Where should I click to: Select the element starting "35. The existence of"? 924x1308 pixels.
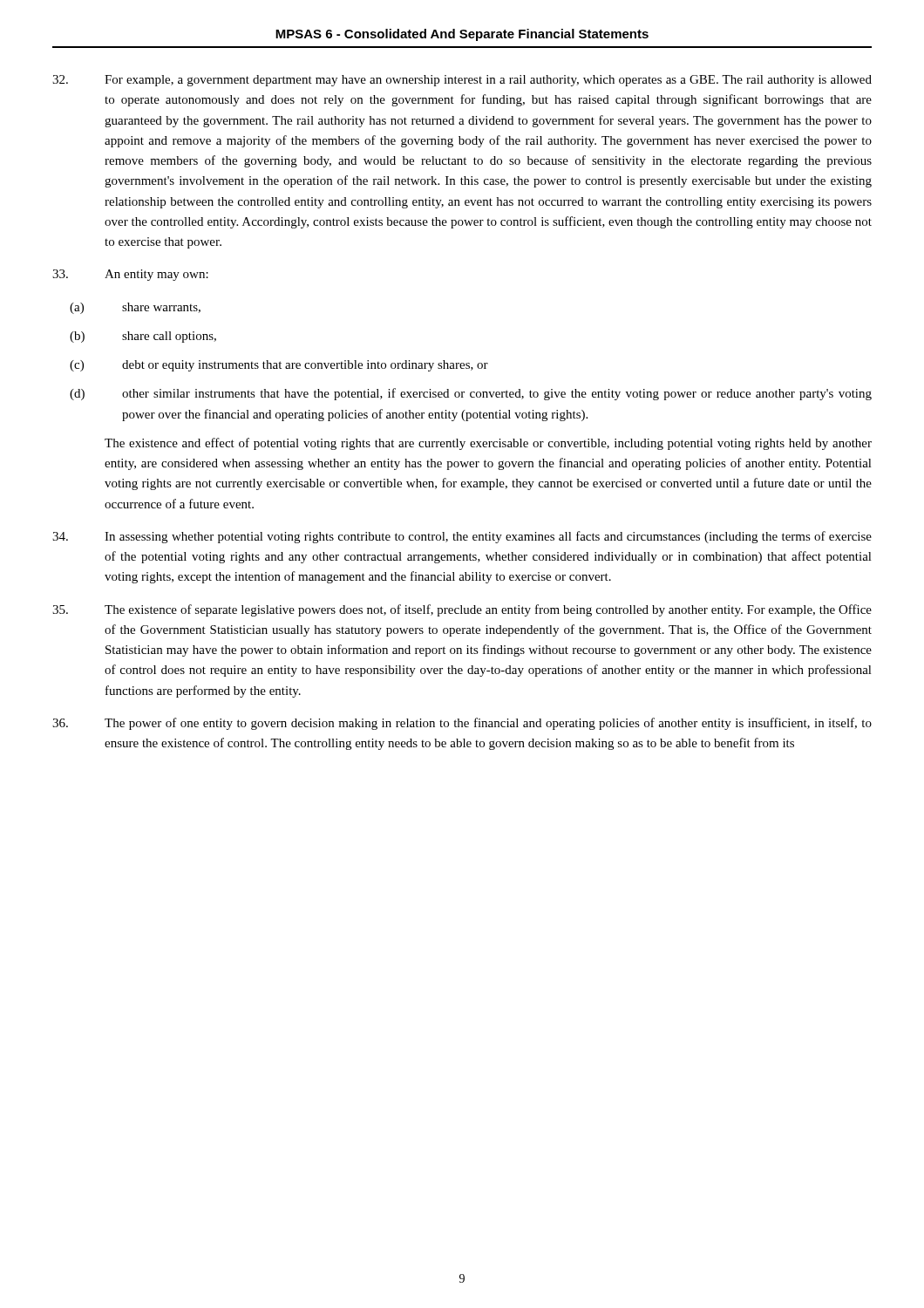tap(462, 650)
